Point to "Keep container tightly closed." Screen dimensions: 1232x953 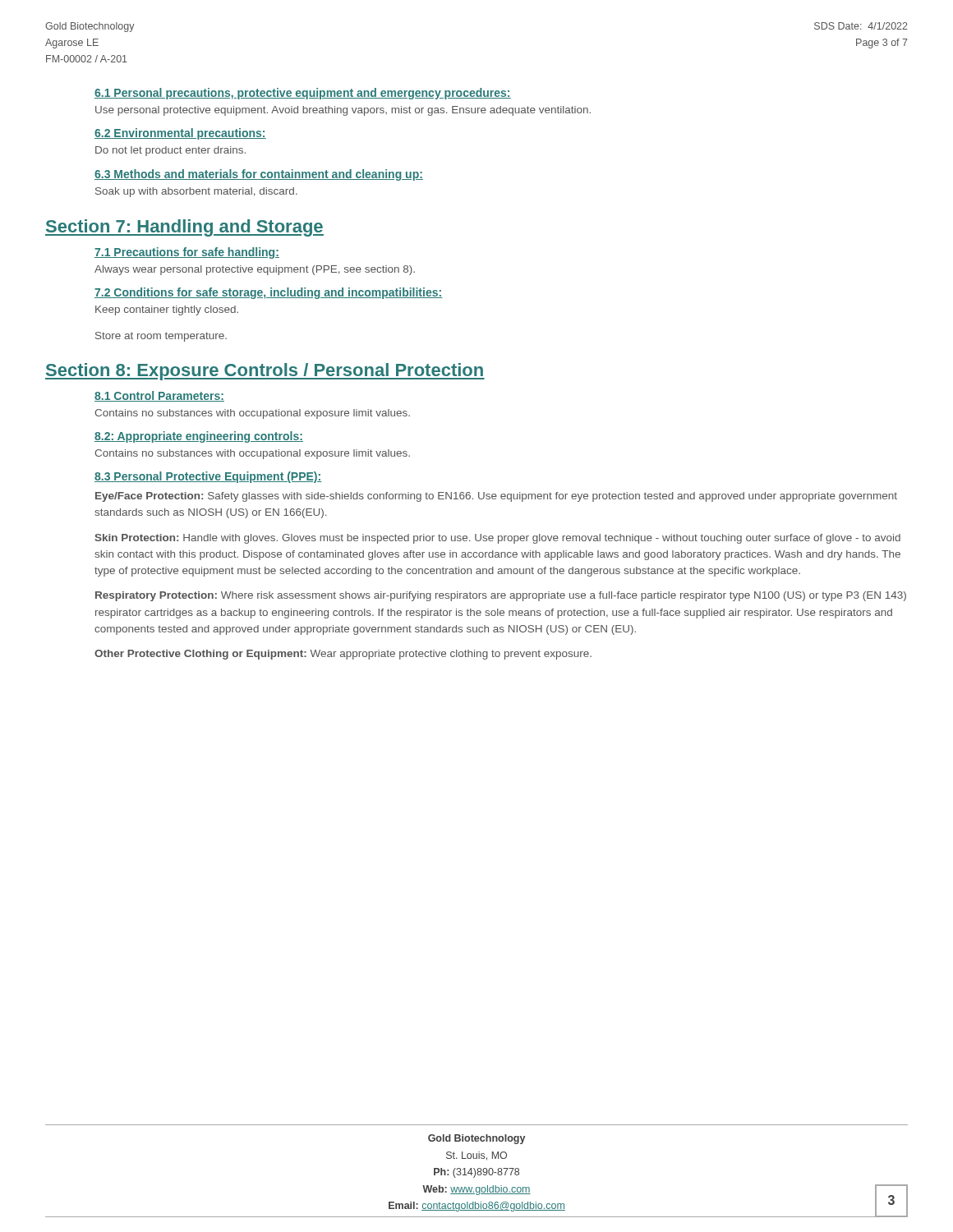click(x=167, y=309)
